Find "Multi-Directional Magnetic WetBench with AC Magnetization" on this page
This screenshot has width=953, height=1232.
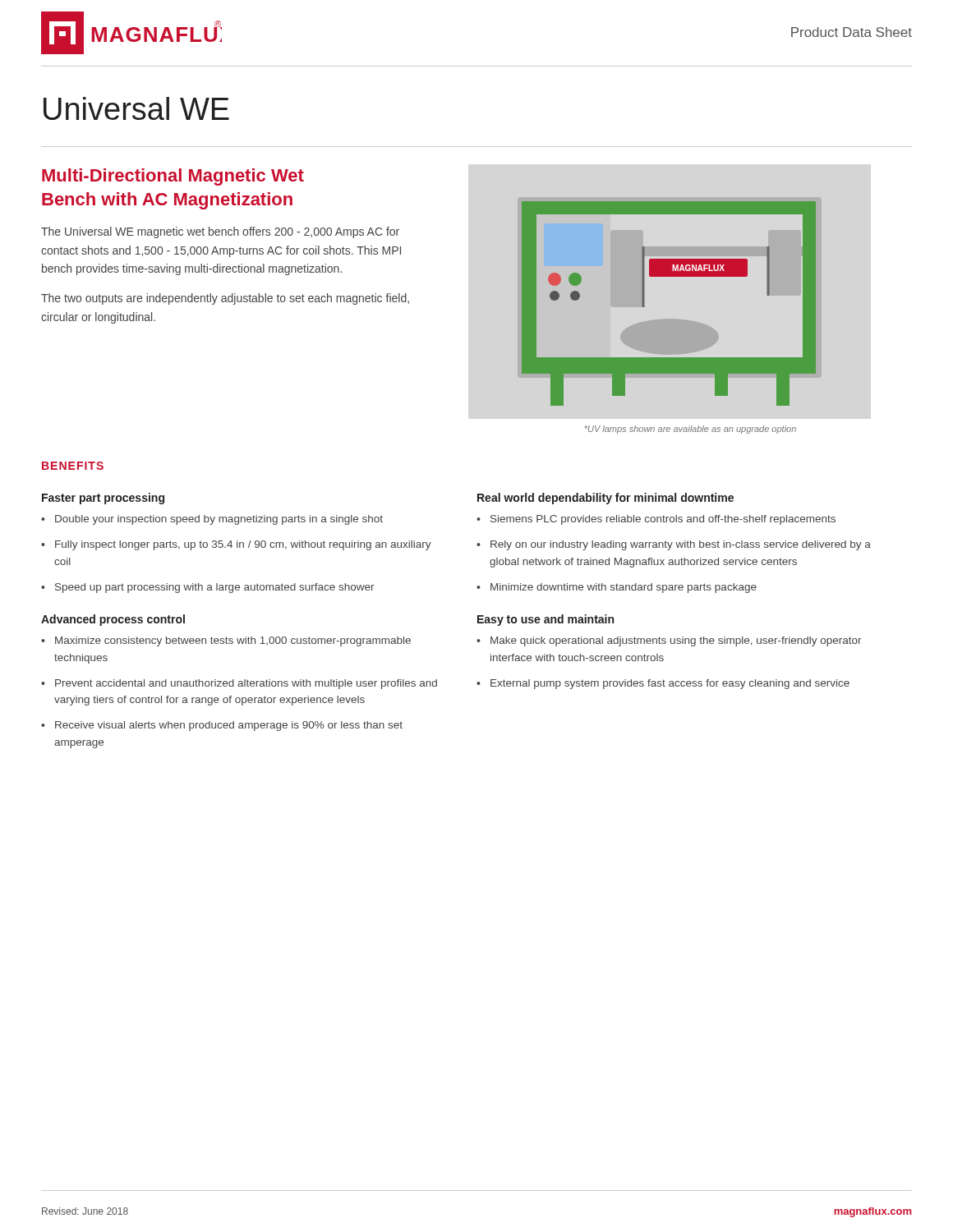(172, 187)
